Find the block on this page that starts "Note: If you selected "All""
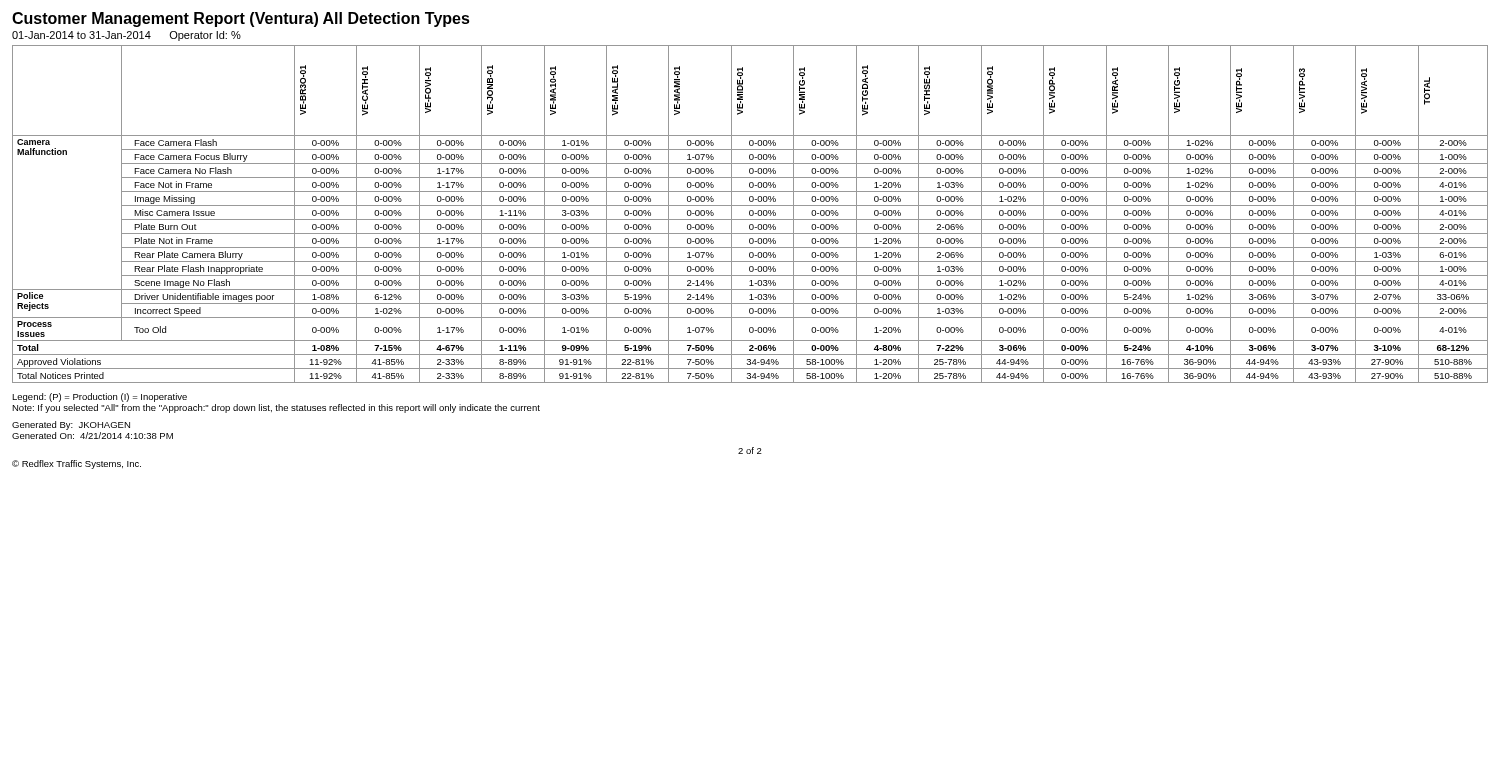 click(276, 408)
